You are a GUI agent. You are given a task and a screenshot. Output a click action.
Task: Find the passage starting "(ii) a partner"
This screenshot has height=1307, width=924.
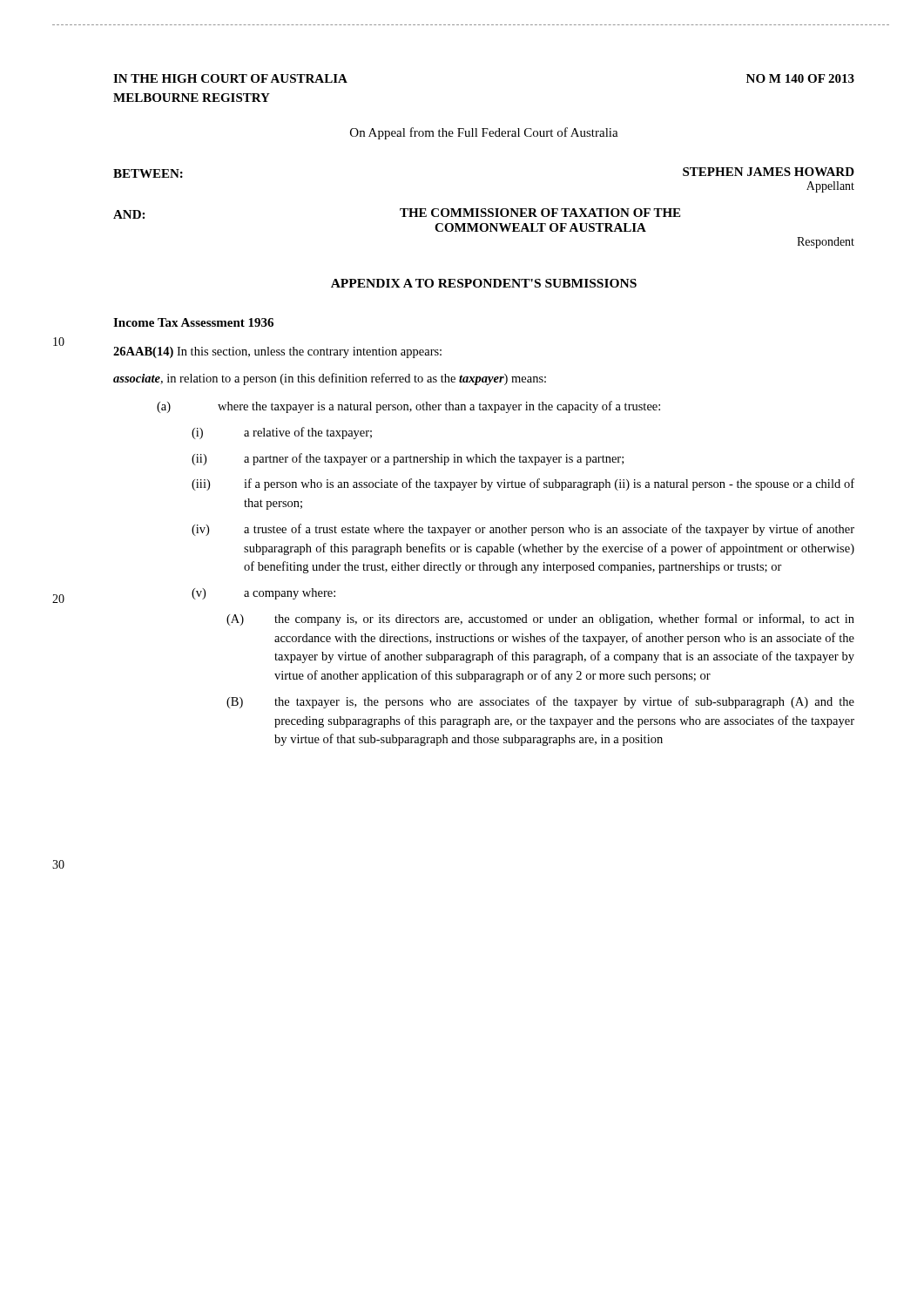(519, 459)
